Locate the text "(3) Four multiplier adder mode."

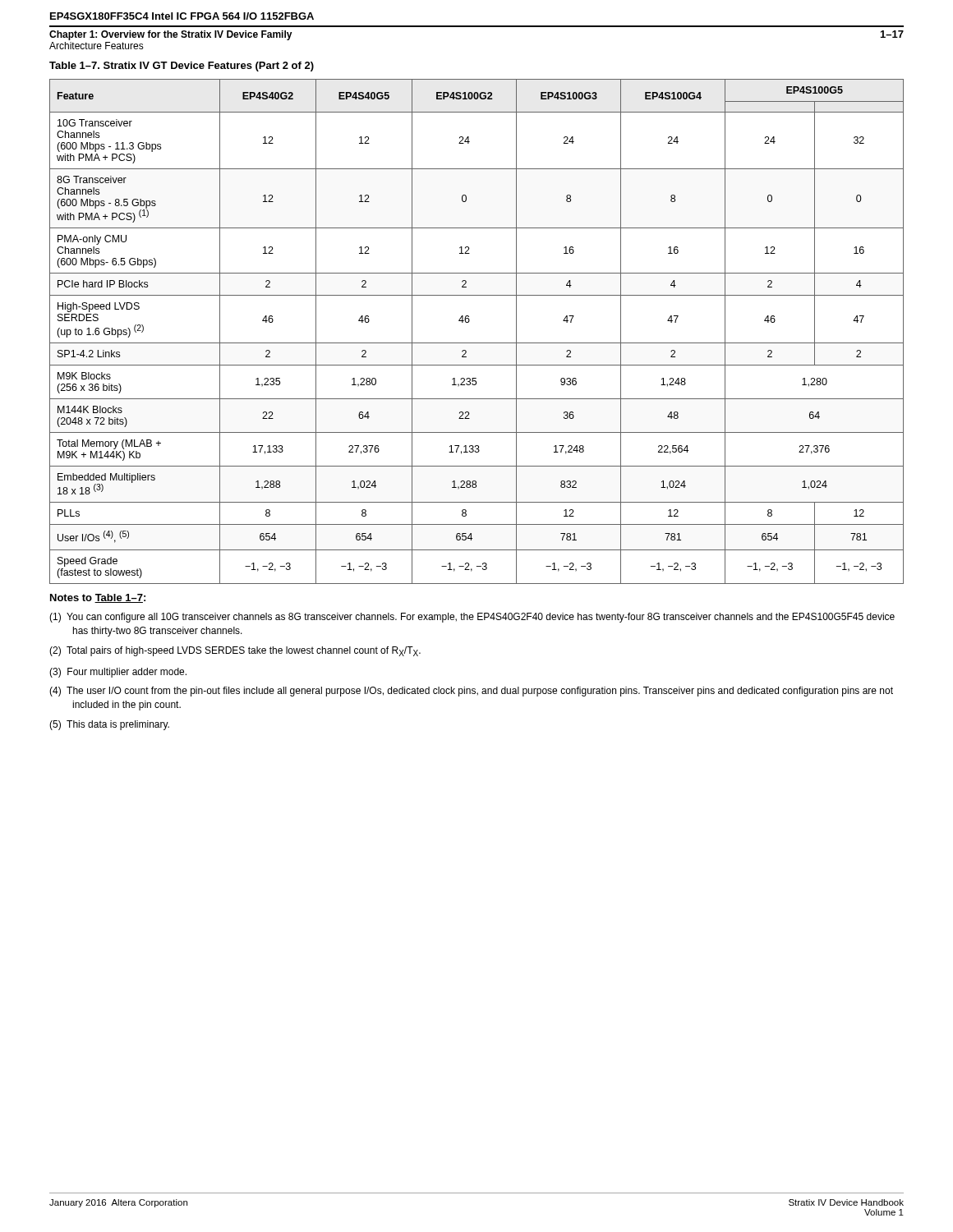[x=118, y=672]
